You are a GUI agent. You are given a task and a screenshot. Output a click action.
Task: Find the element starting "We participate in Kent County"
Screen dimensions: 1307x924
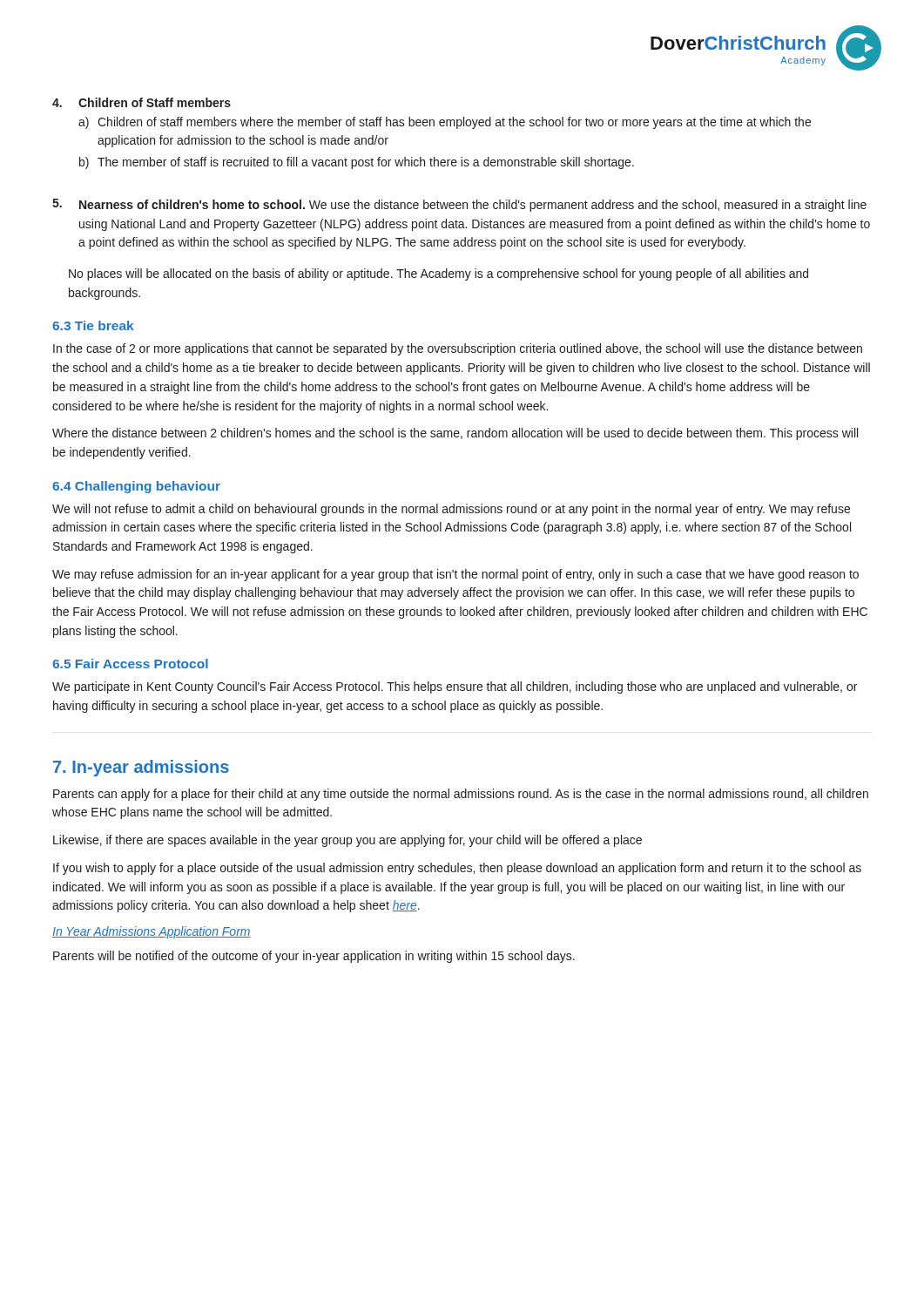[x=455, y=696]
